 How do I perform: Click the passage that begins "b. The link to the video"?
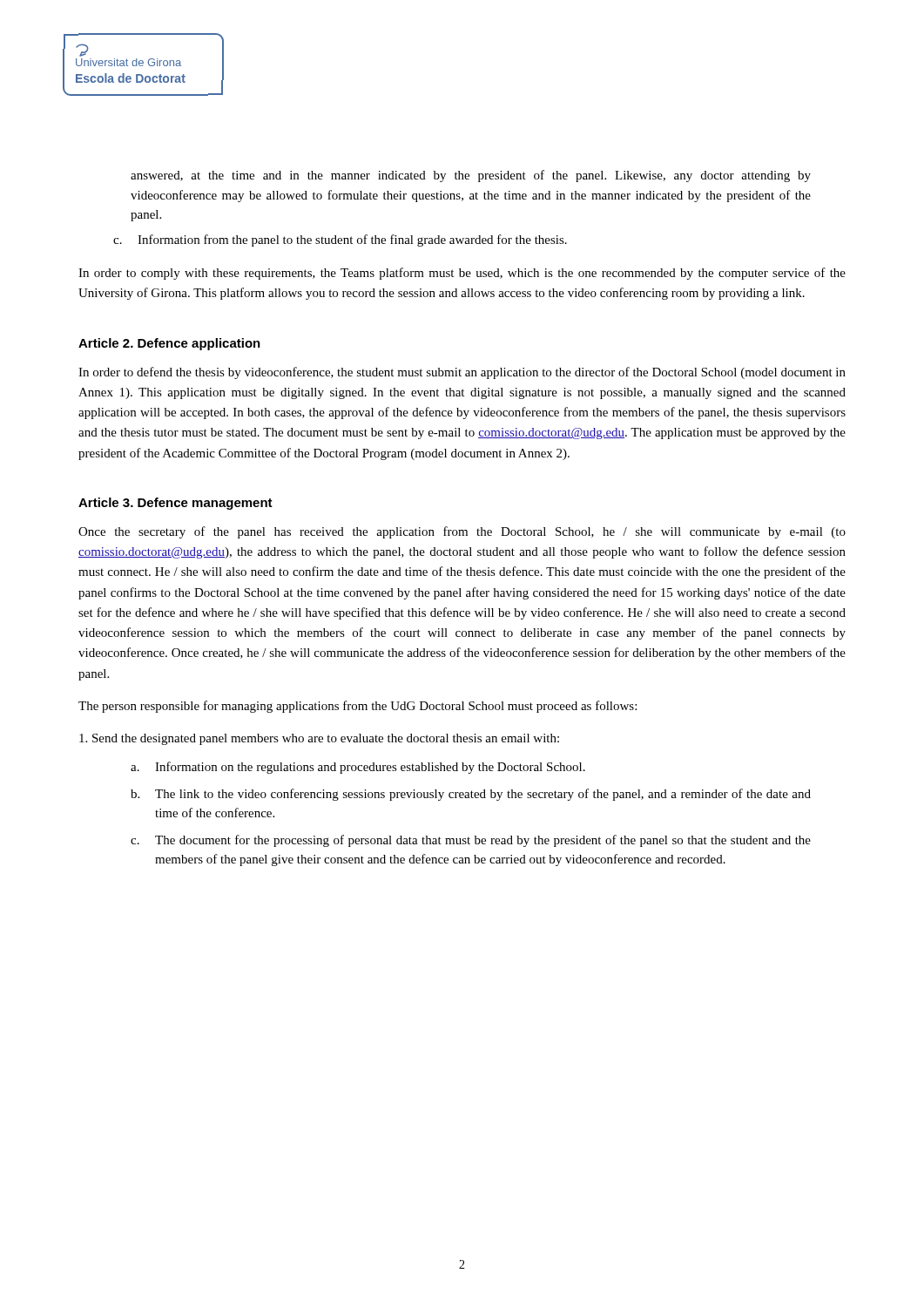[x=471, y=804]
